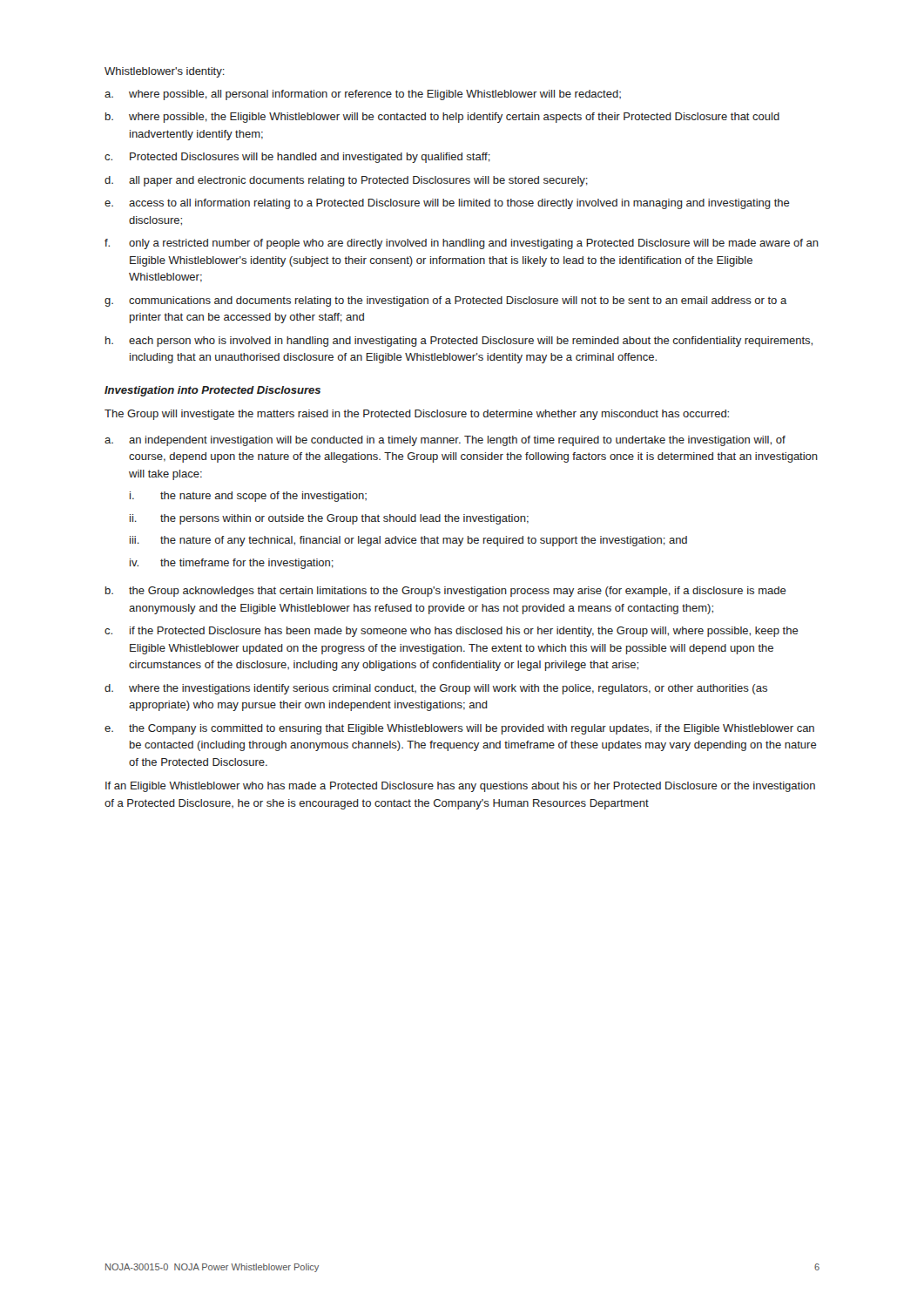Viewport: 924px width, 1307px height.
Task: Find the block starting "a. an independent investigation will be conducted"
Action: click(462, 503)
